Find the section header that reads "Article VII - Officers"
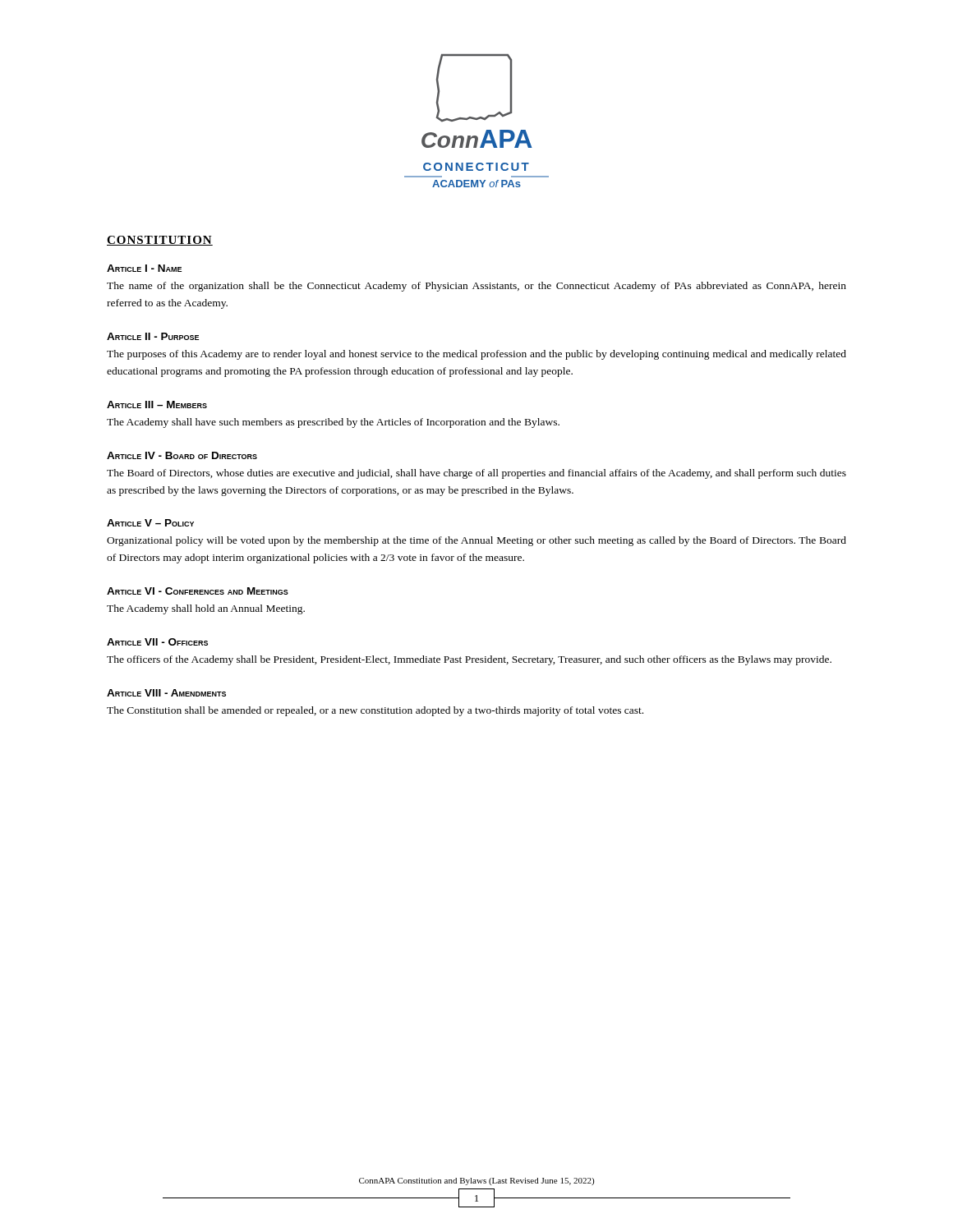Image resolution: width=953 pixels, height=1232 pixels. [158, 642]
